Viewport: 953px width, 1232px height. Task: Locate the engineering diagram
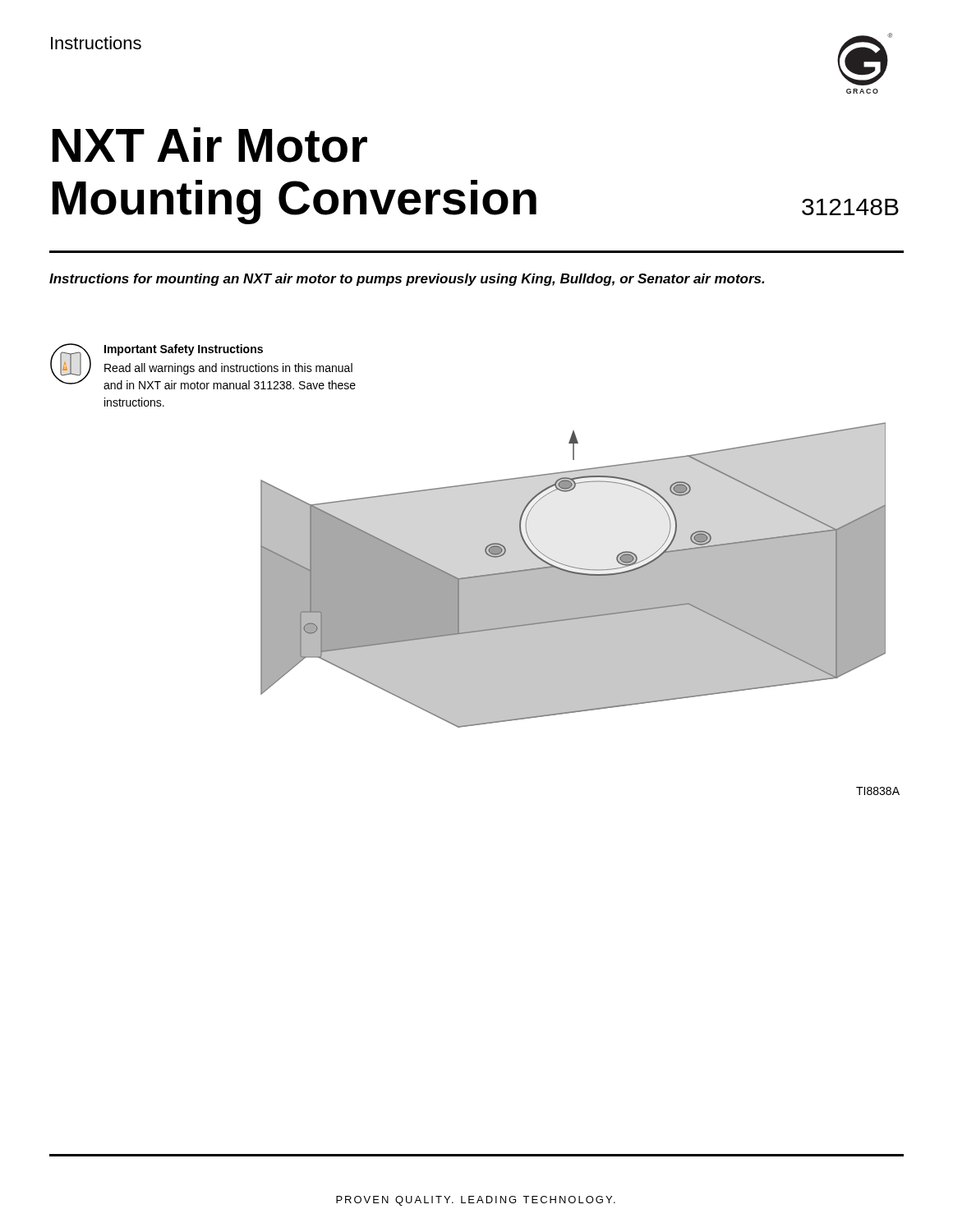[548, 591]
